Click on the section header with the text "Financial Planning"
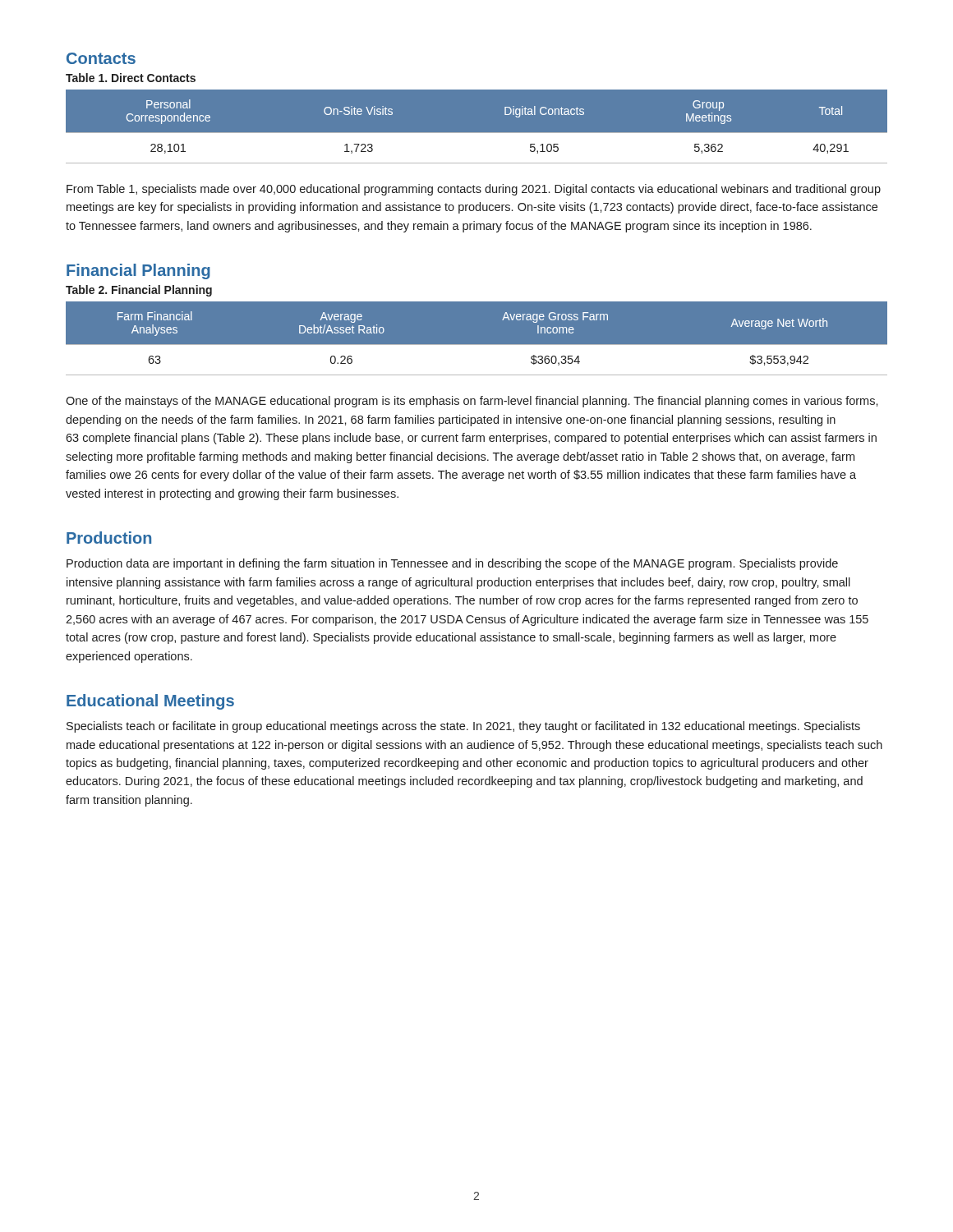953x1232 pixels. click(138, 271)
